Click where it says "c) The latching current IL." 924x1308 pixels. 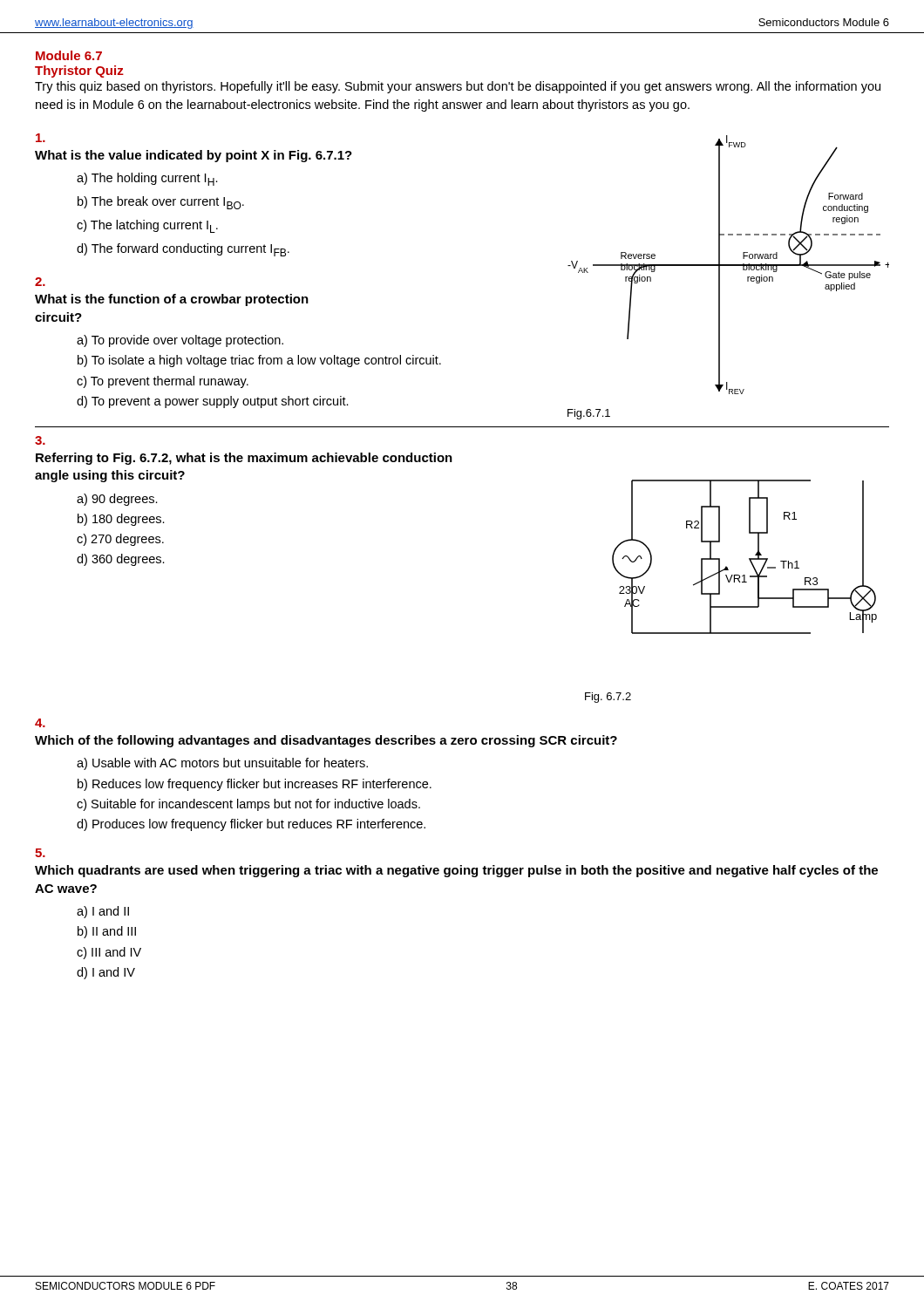click(148, 227)
